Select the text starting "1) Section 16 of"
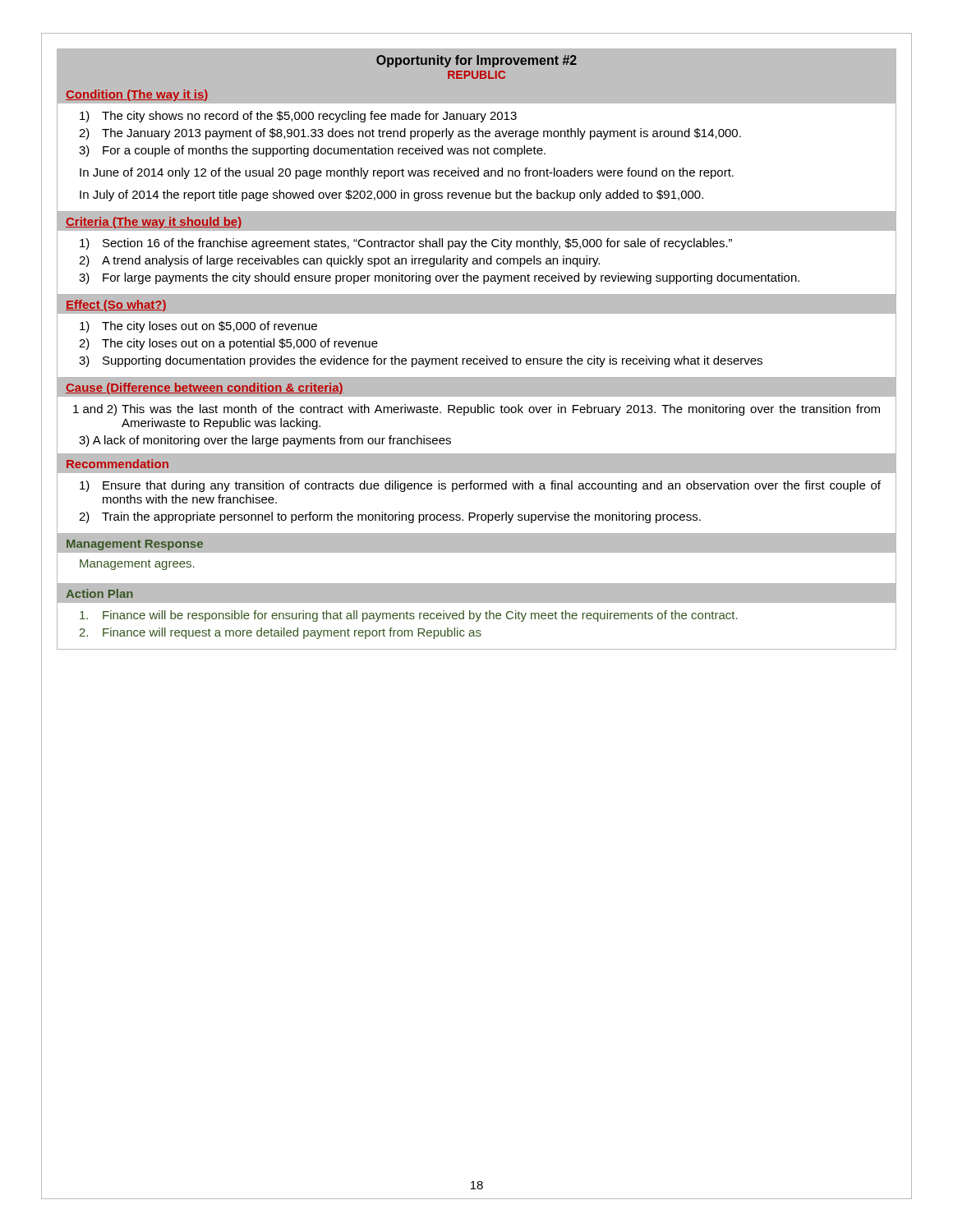953x1232 pixels. pyautogui.click(x=480, y=243)
